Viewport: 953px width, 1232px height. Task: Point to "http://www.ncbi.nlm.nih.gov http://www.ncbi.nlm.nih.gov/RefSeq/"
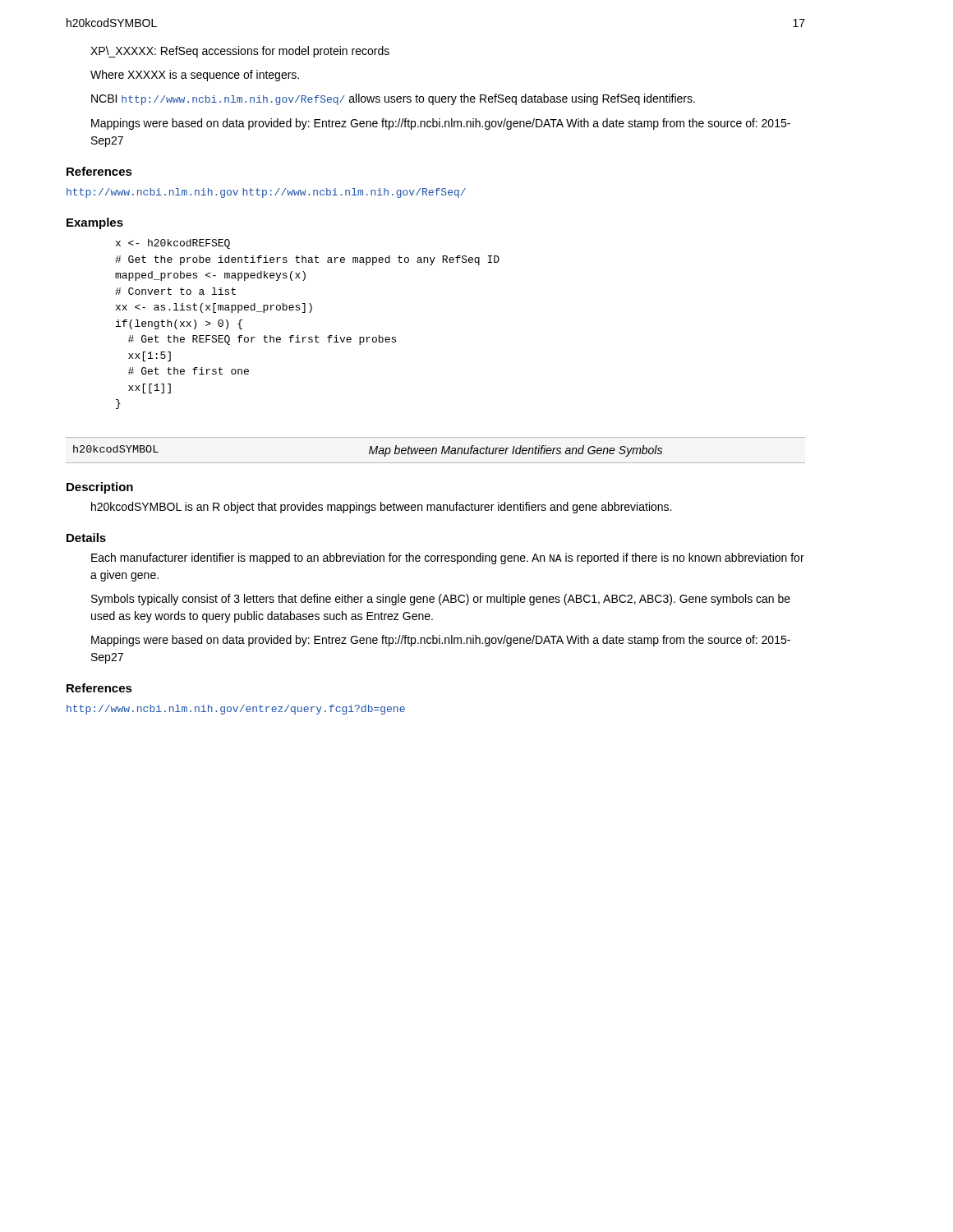coord(266,191)
